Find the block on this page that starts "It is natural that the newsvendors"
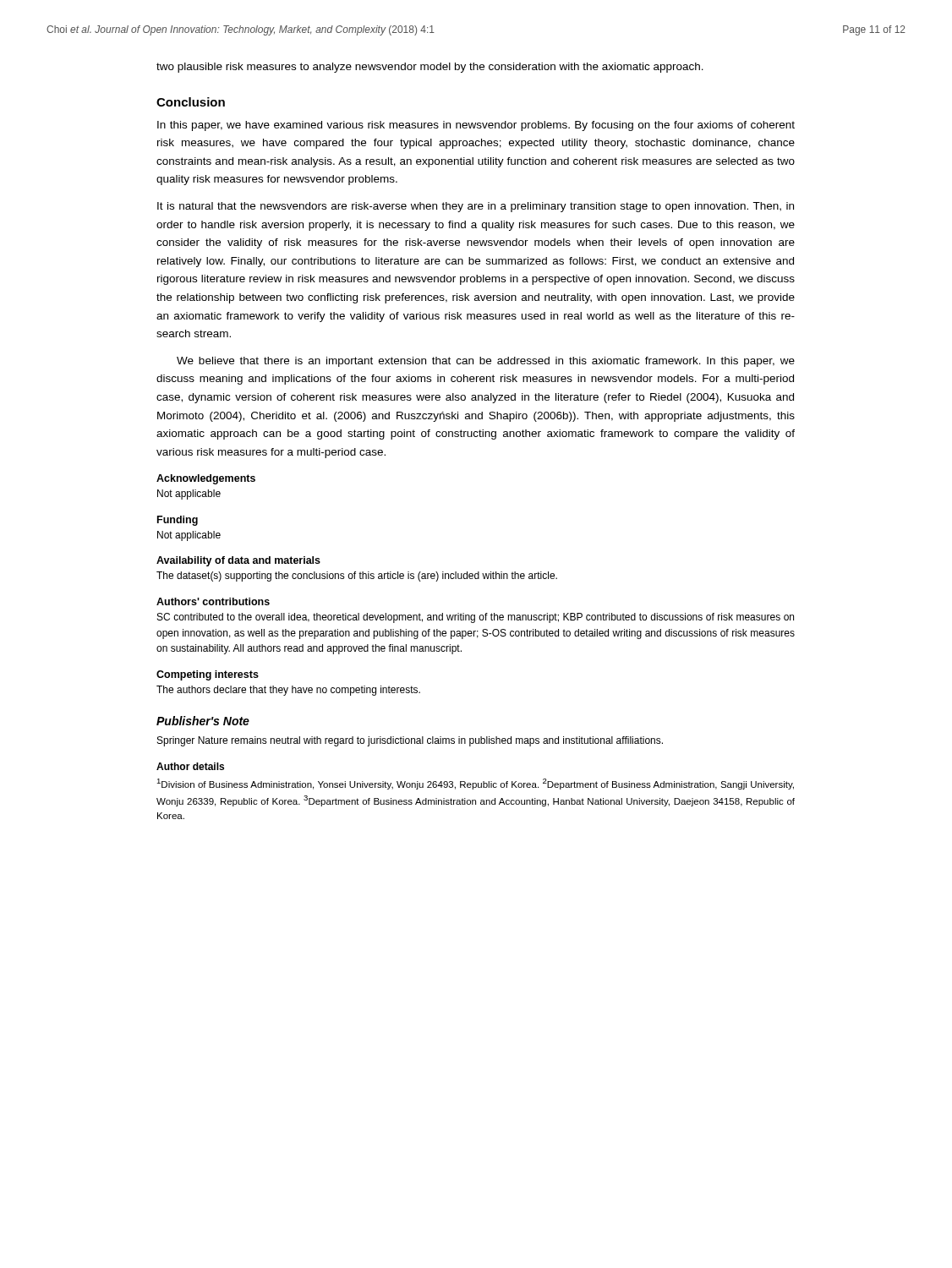The image size is (952, 1268). click(x=476, y=270)
